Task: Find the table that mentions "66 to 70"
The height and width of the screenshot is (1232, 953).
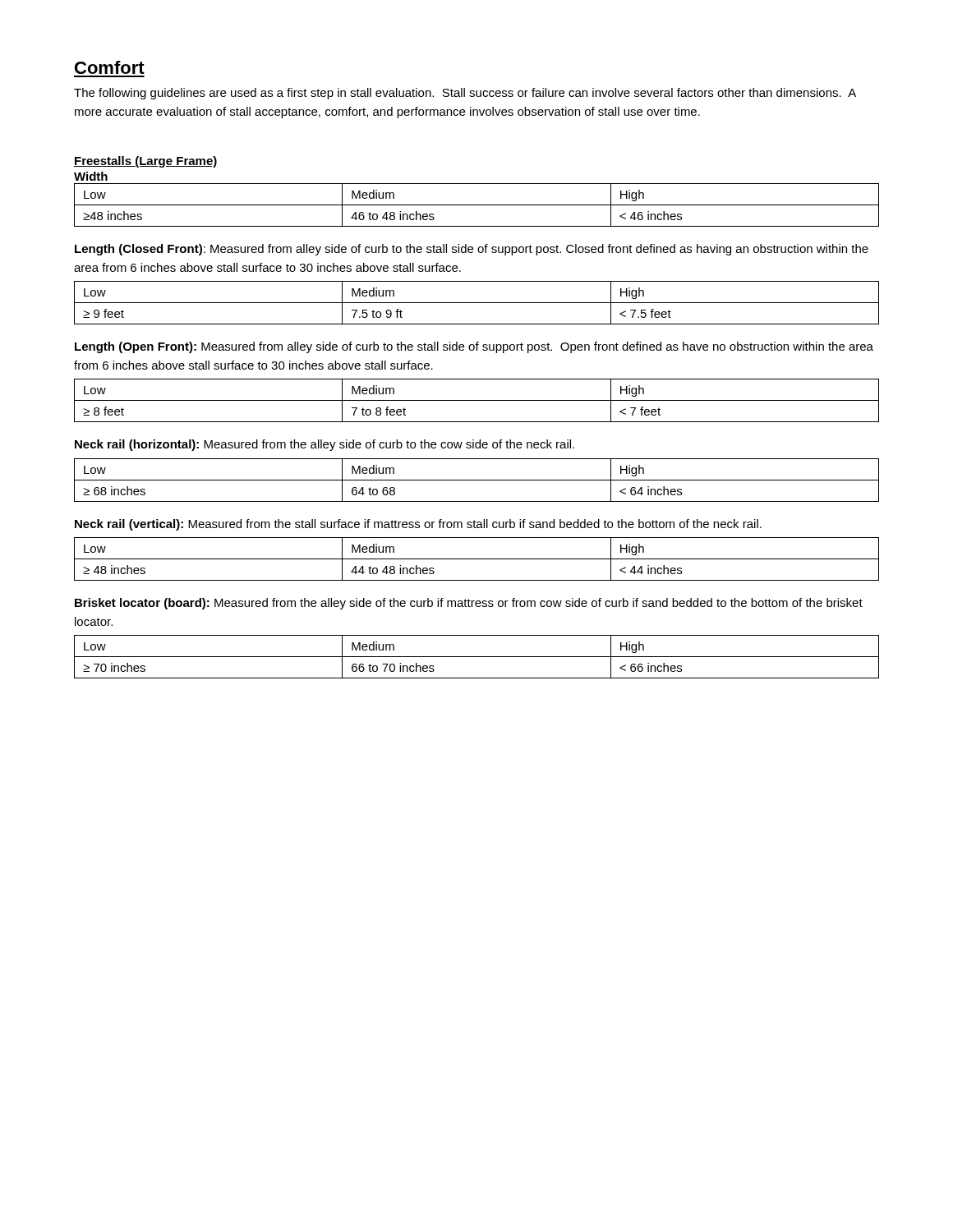Action: (x=476, y=657)
